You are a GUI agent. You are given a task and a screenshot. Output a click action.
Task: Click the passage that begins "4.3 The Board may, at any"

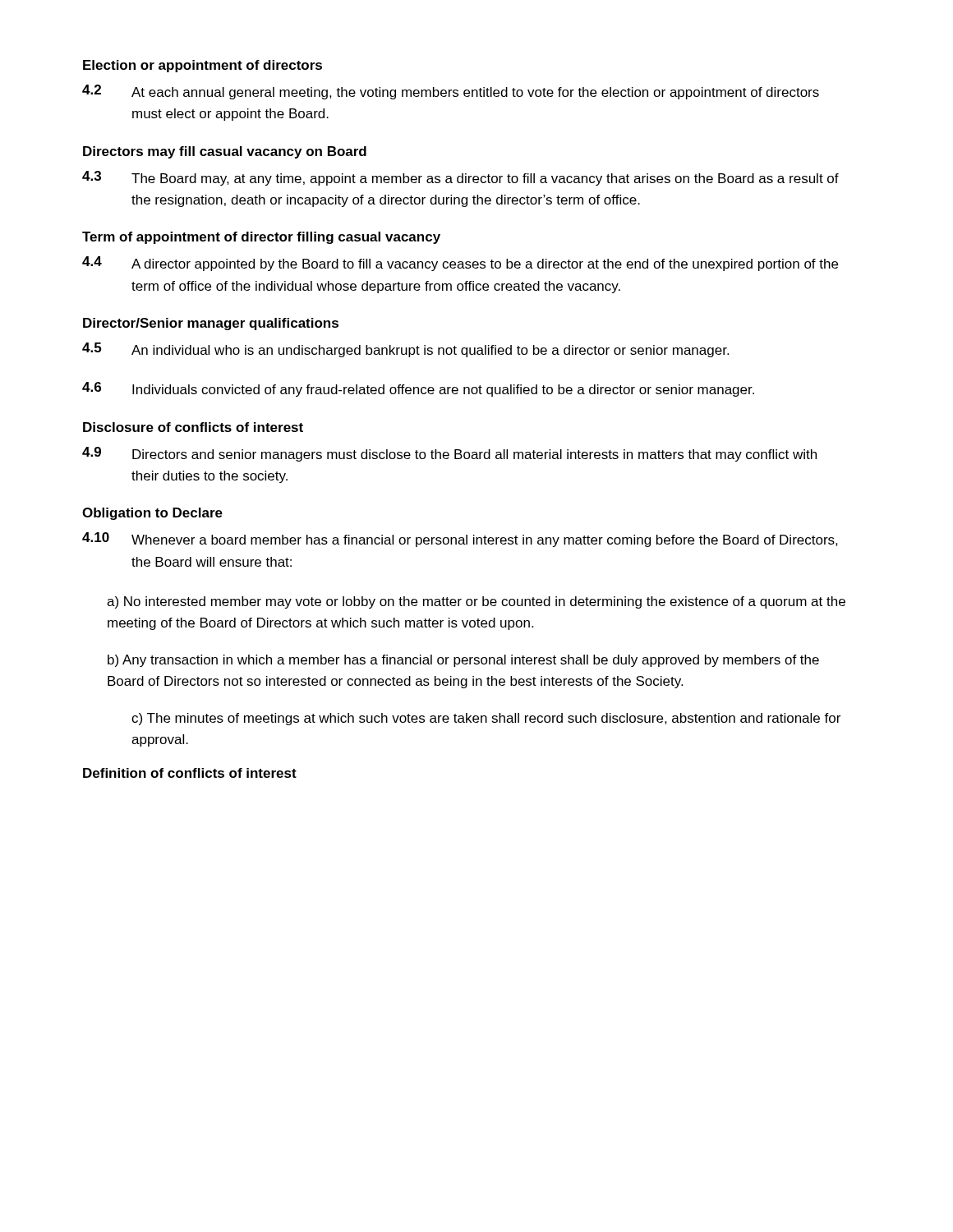464,190
